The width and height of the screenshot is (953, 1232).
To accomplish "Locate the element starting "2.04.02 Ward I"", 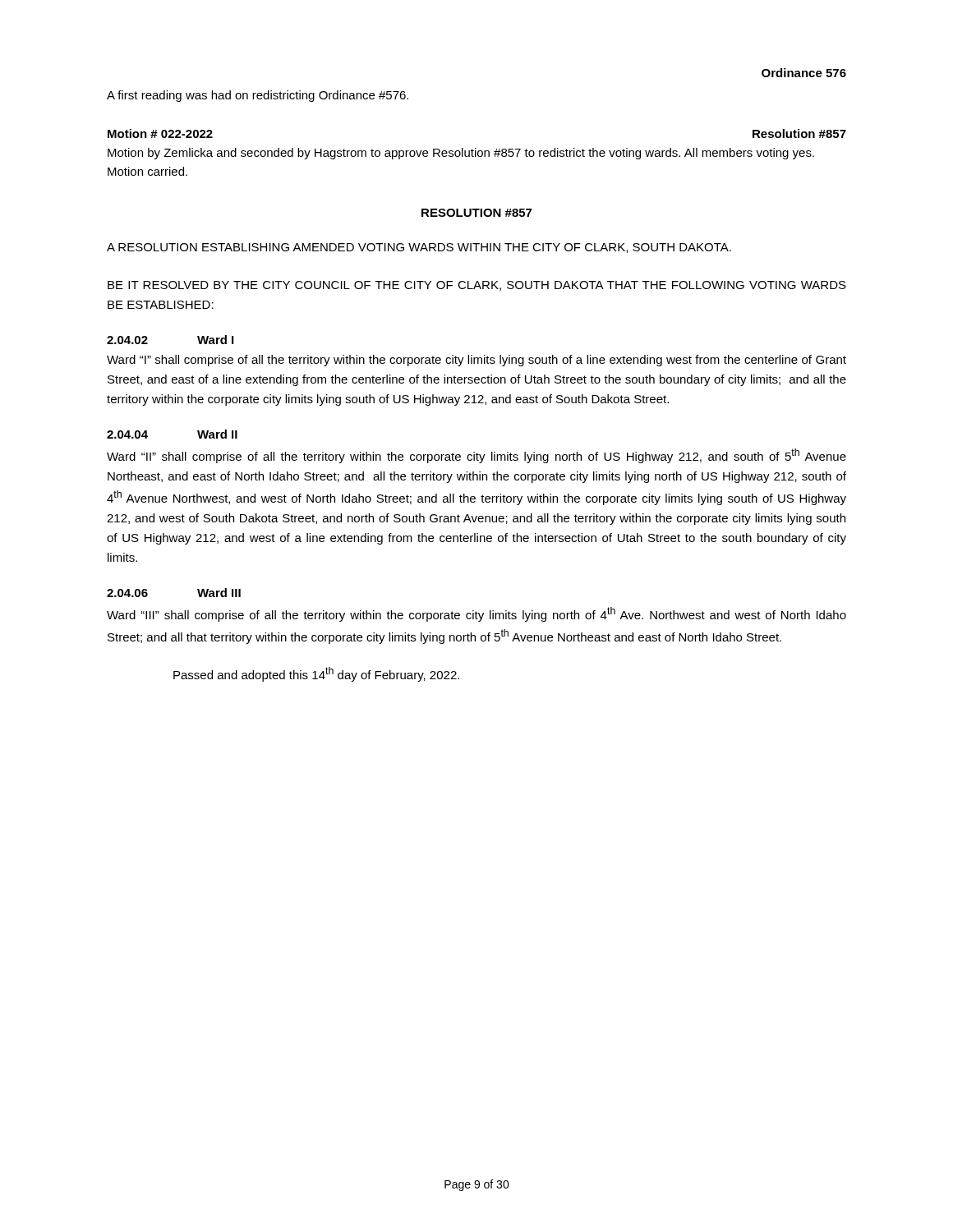I will pos(124,340).
